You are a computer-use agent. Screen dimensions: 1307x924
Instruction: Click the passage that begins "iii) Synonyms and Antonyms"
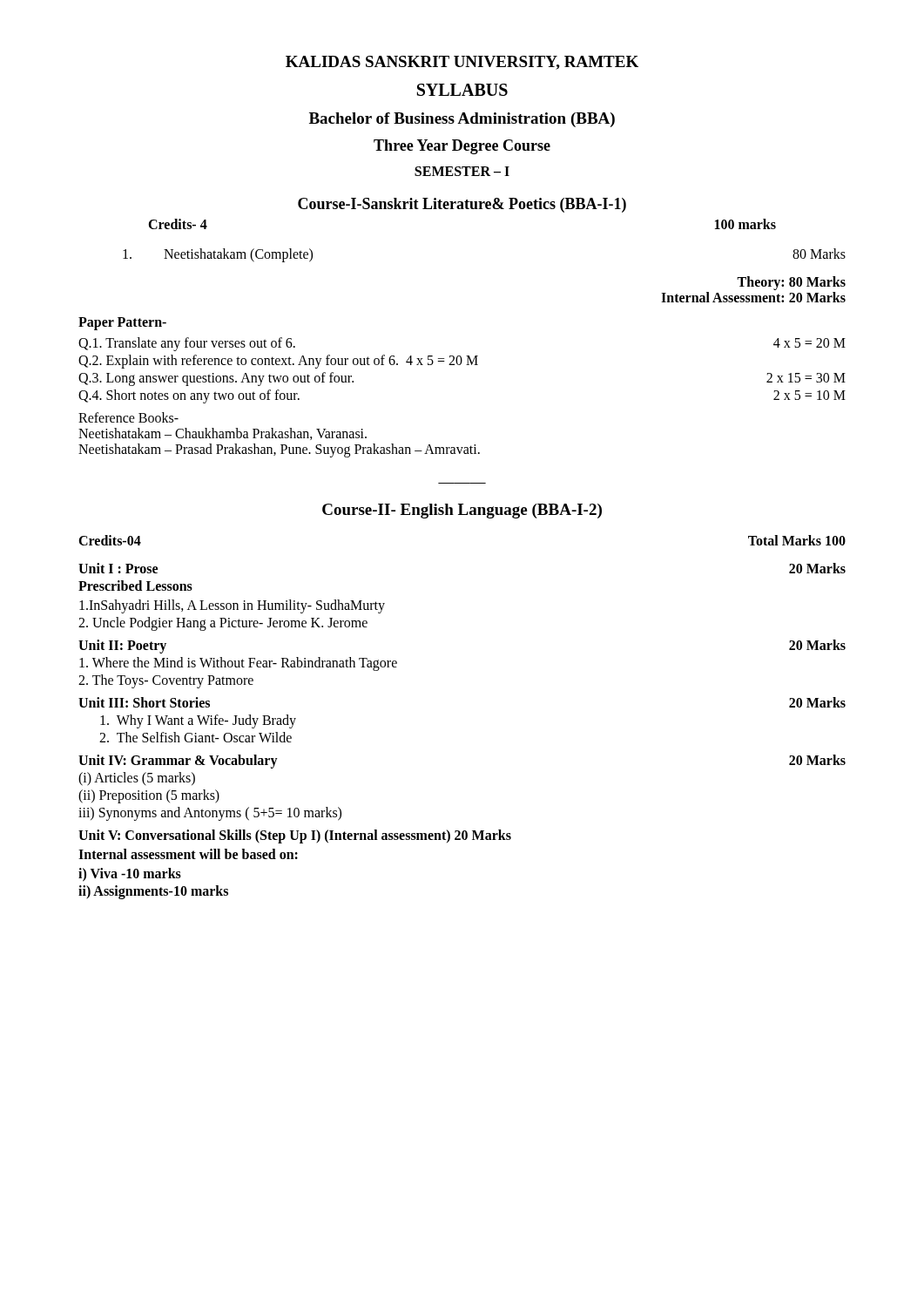tap(210, 812)
